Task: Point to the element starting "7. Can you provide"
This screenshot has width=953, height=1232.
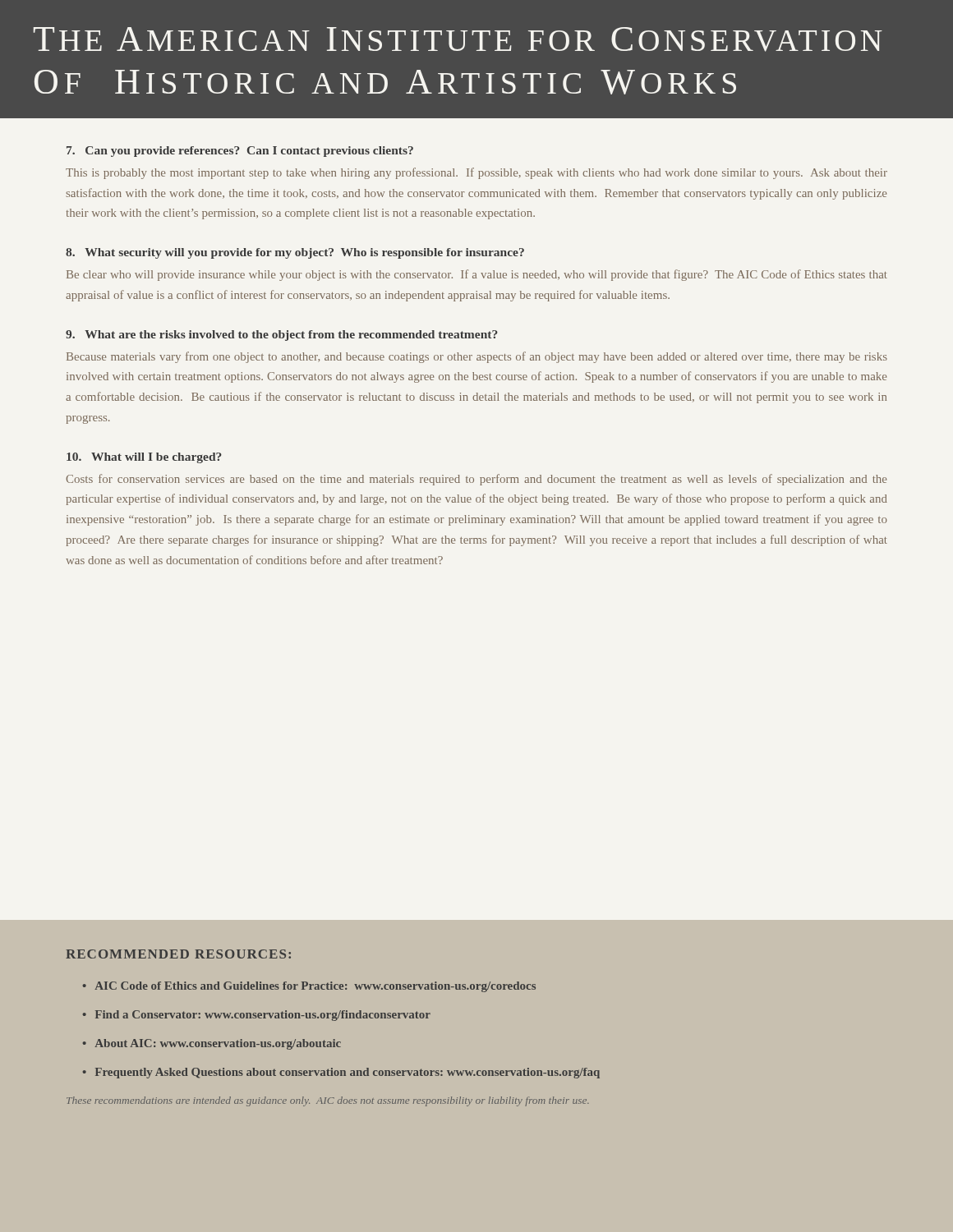Action: tap(476, 183)
